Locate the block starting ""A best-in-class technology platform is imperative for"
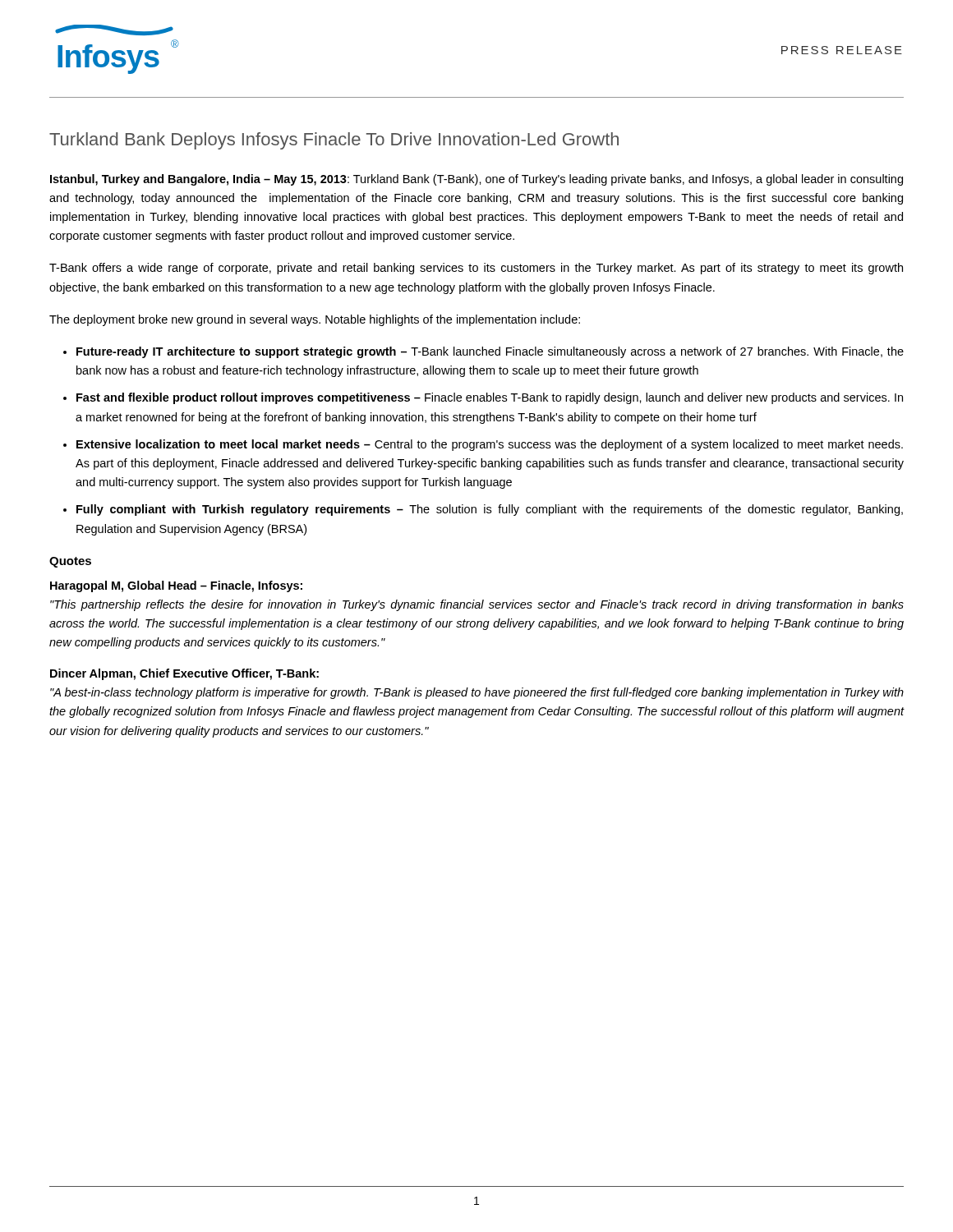Screen dimensions: 1232x953 point(476,712)
